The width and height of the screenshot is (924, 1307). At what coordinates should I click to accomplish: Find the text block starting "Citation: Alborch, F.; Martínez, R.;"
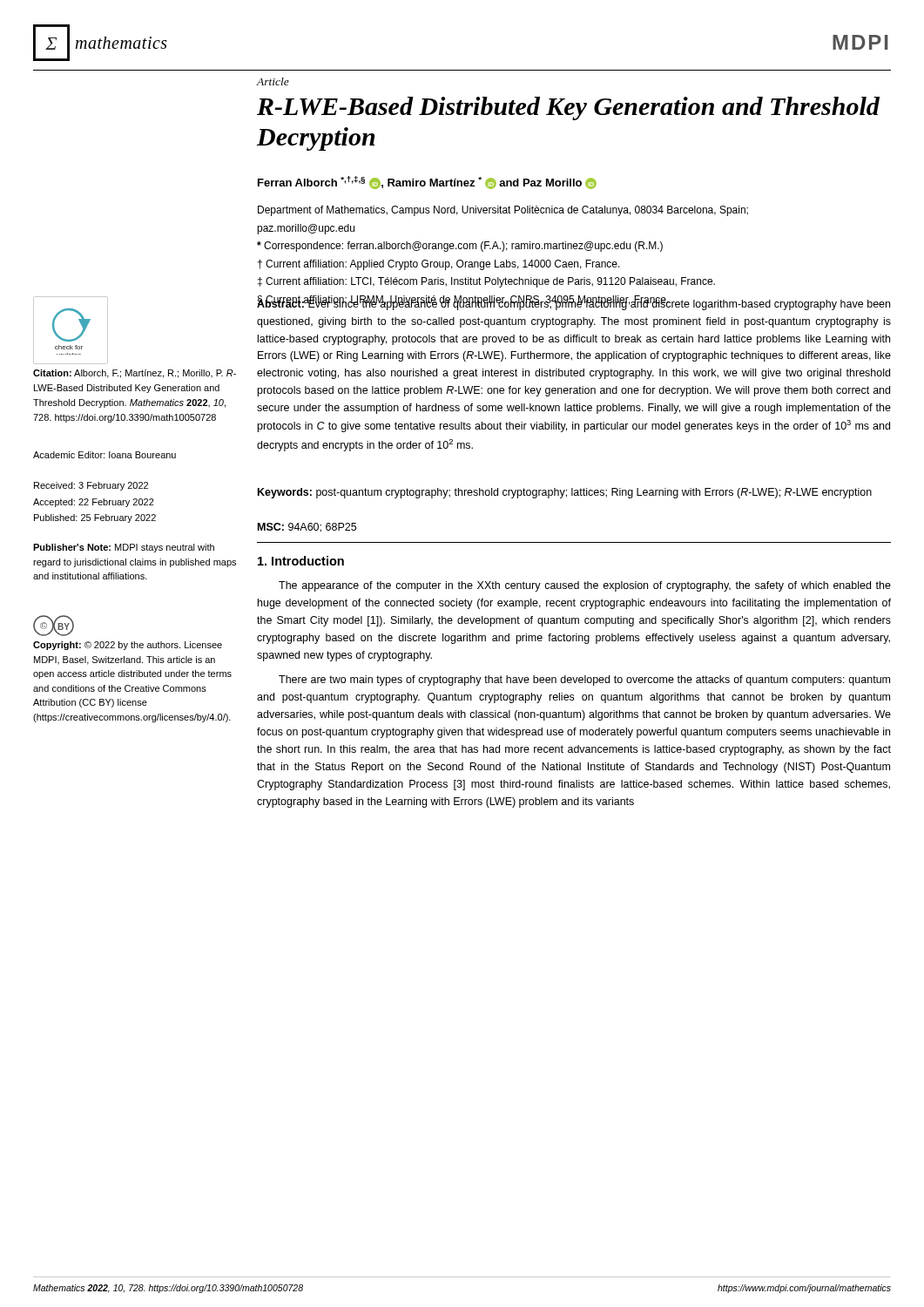coord(135,395)
